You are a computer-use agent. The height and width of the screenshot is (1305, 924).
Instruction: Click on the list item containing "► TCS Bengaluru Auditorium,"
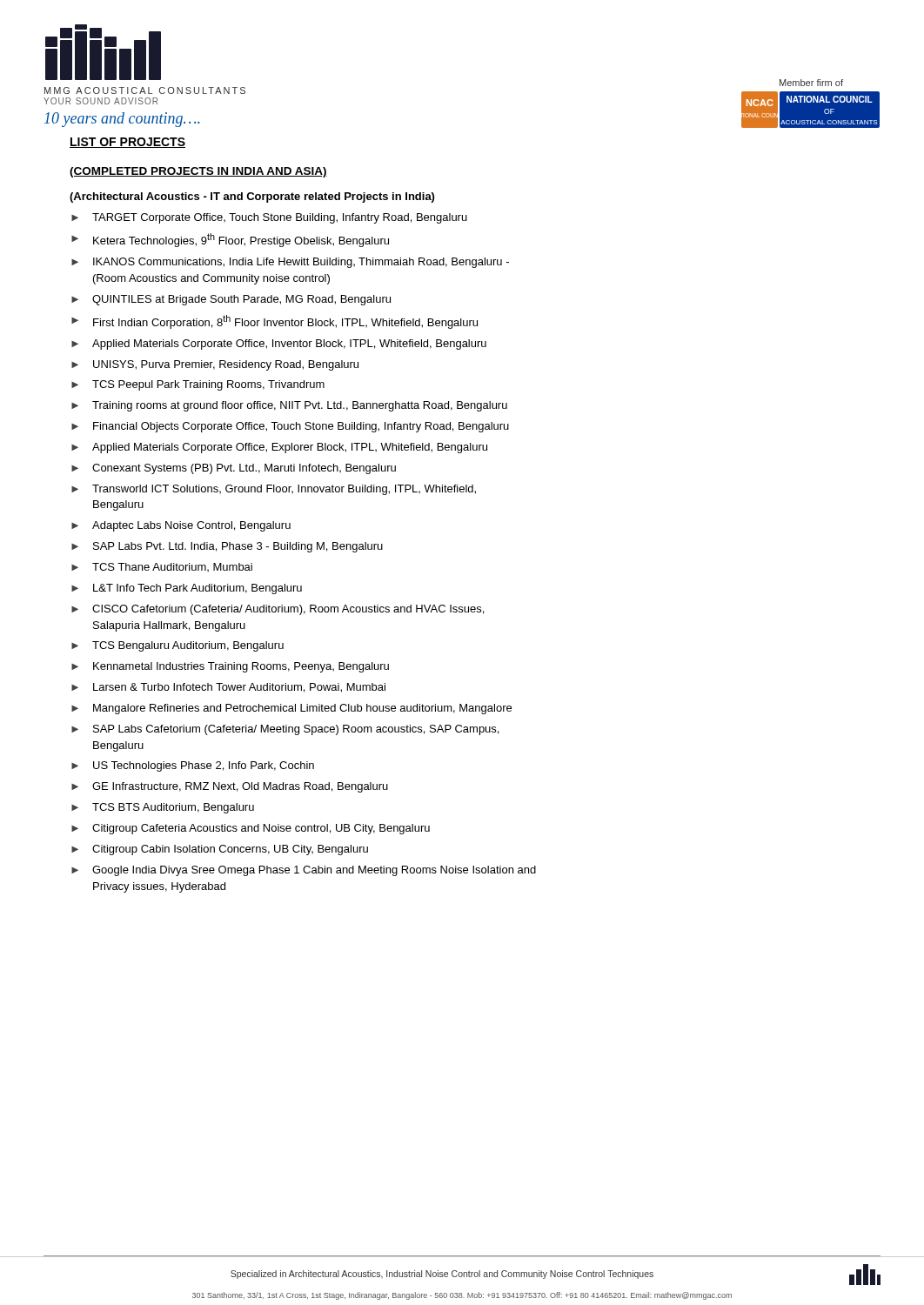177,646
